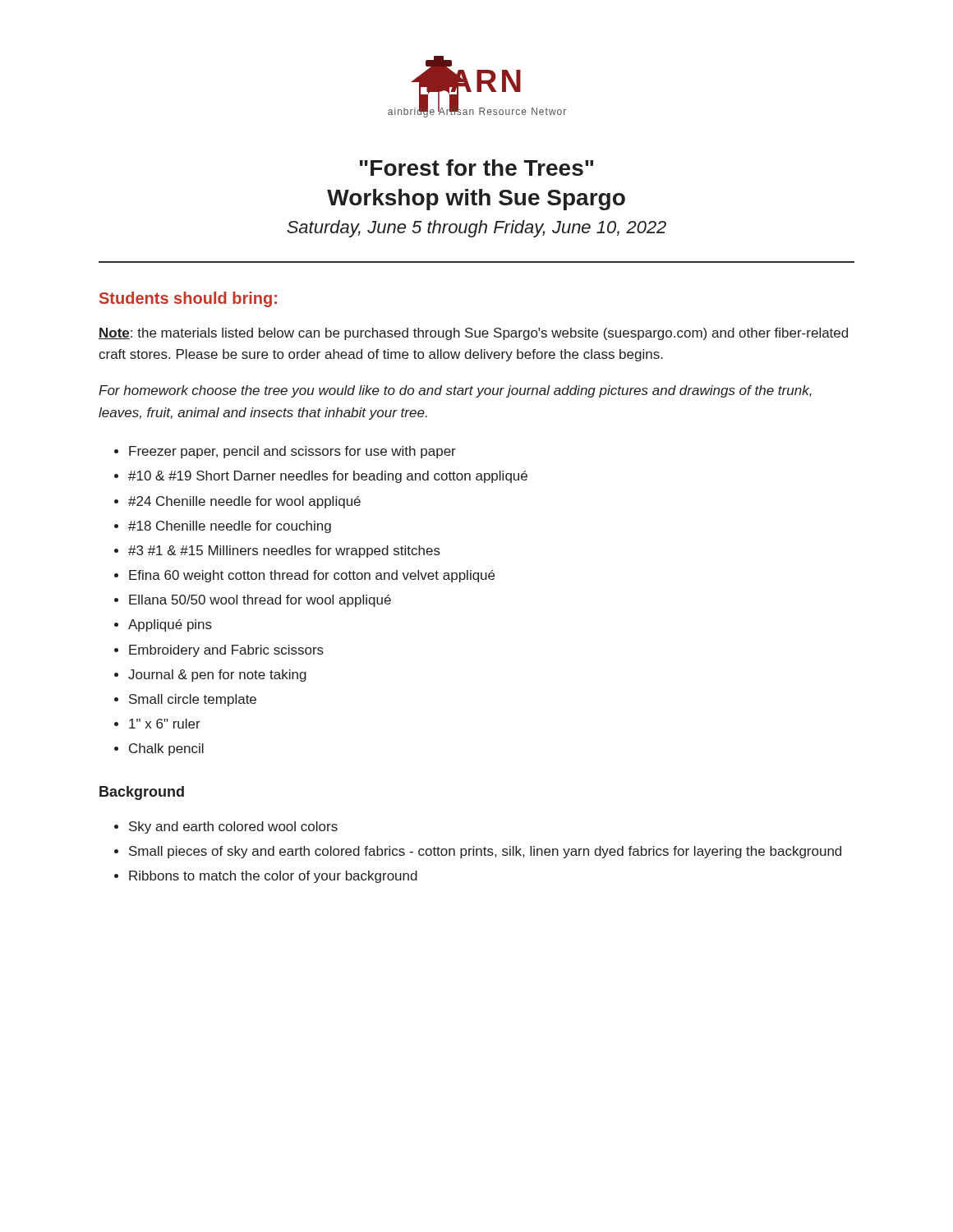
Task: Locate the block starting "Freezer paper, pencil and scissors"
Action: coord(292,451)
